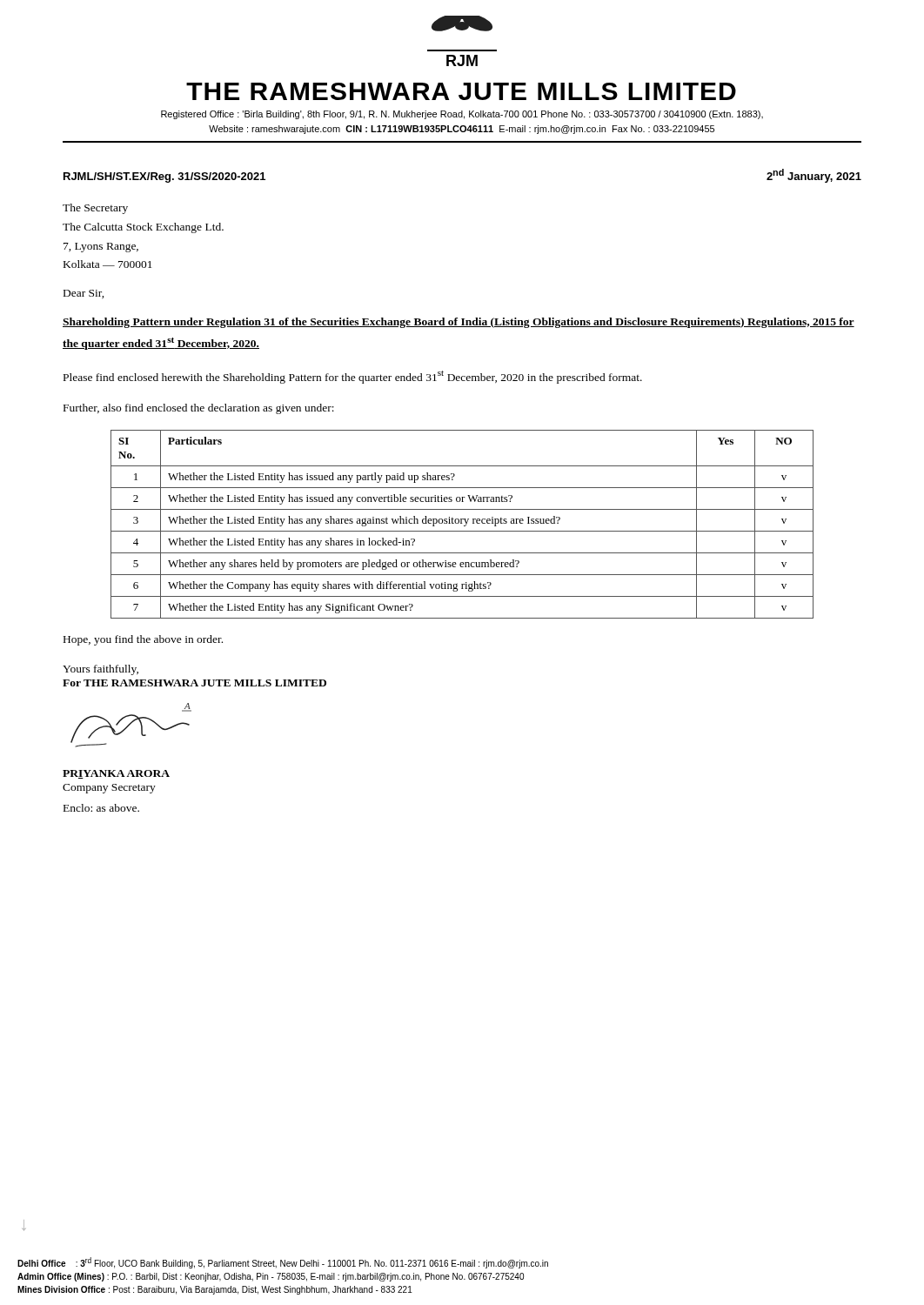Screen dimensions: 1305x924
Task: Locate the text that says "2nd January, 2021"
Action: click(814, 175)
